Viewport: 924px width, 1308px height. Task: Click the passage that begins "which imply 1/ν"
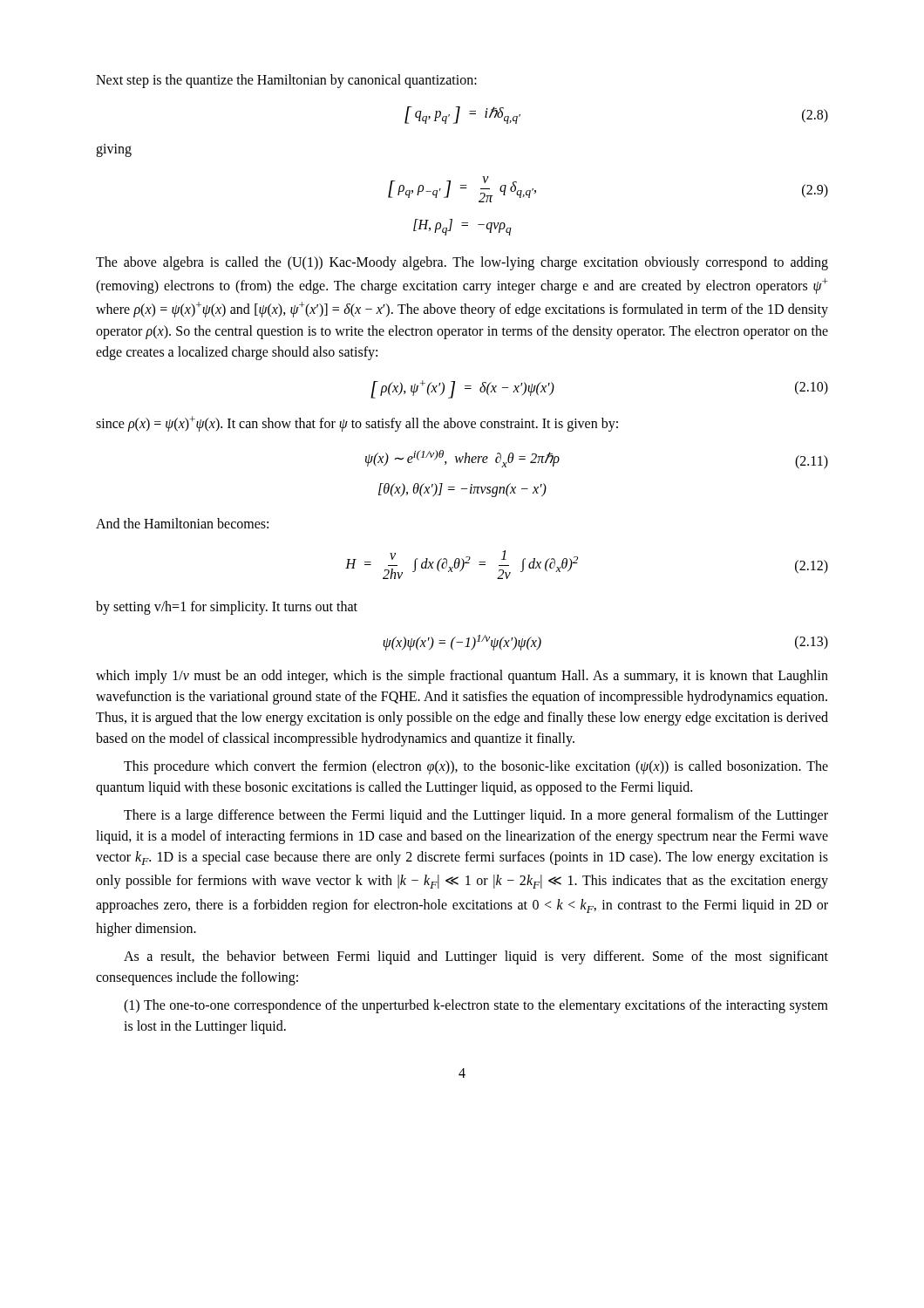(x=462, y=707)
